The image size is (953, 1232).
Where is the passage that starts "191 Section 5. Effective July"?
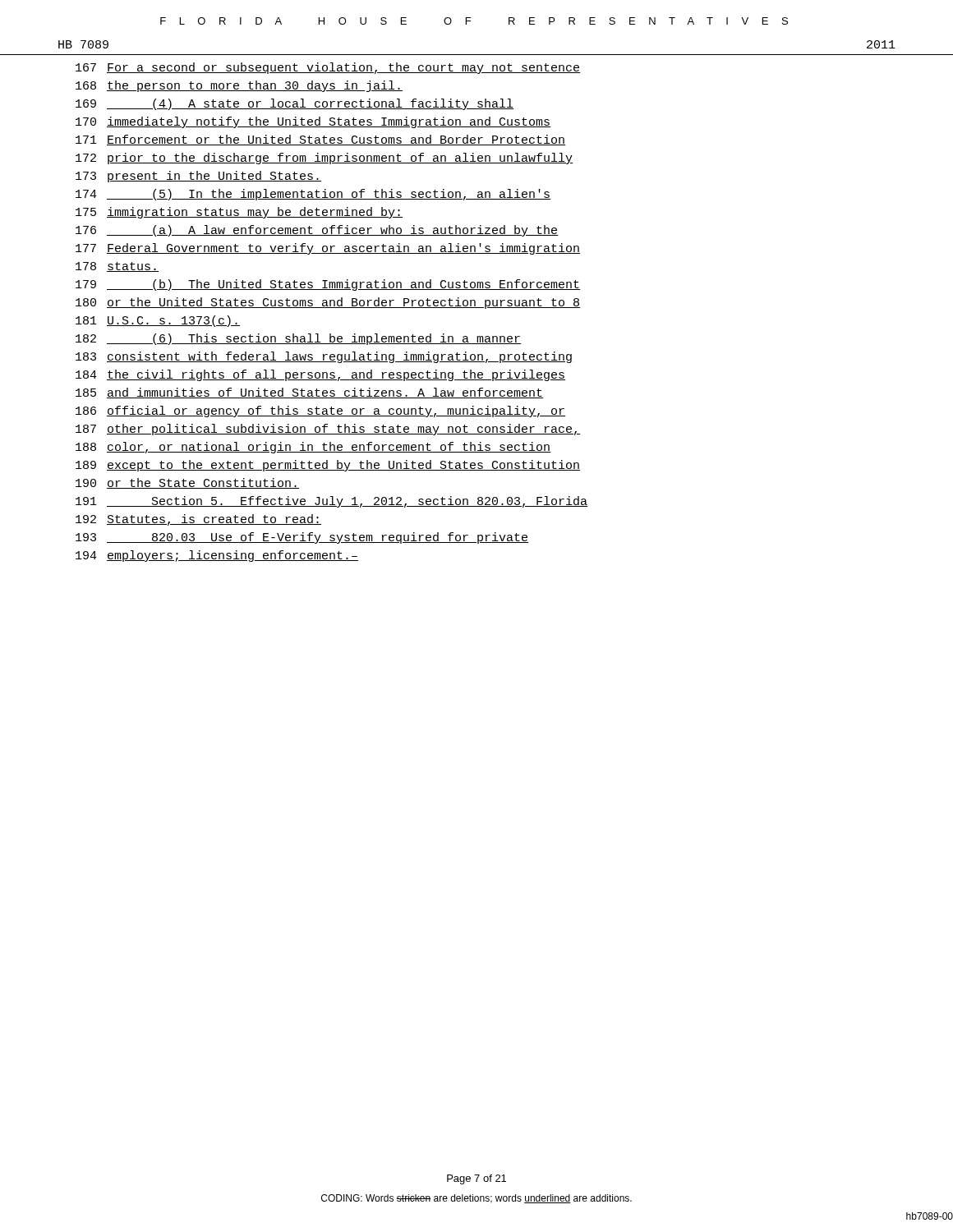(x=322, y=503)
